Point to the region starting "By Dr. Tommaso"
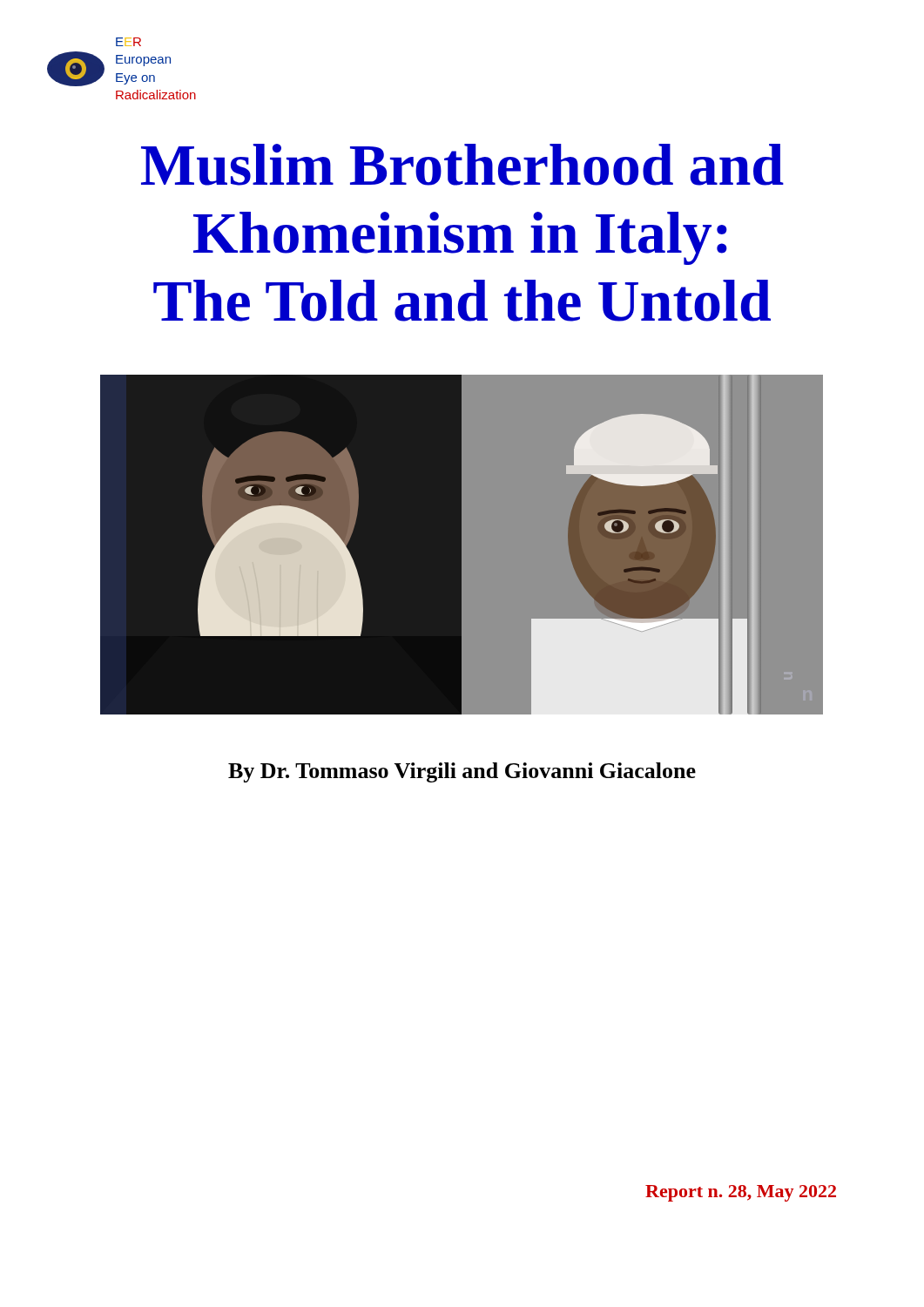 (462, 771)
